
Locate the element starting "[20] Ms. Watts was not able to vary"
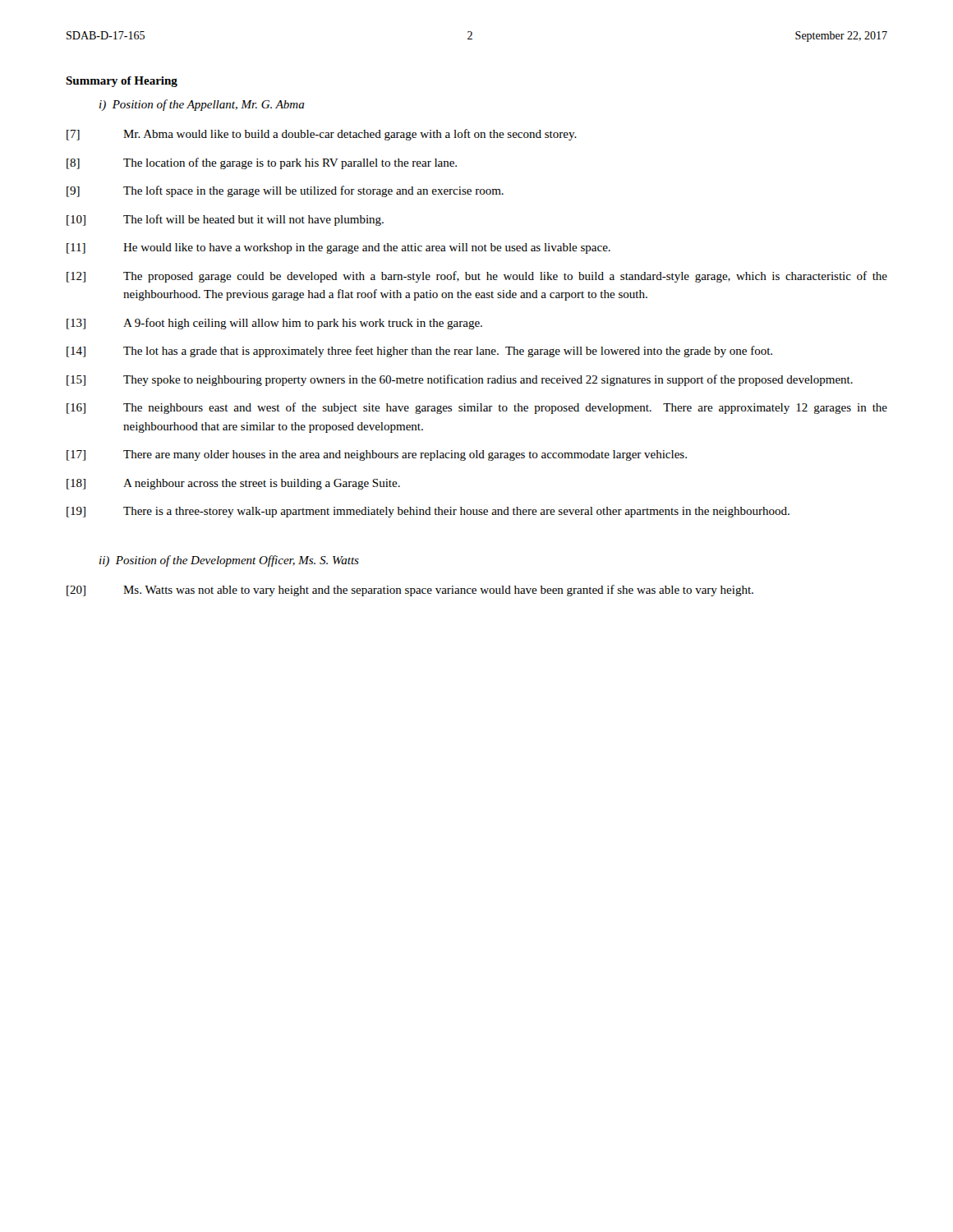pos(476,590)
